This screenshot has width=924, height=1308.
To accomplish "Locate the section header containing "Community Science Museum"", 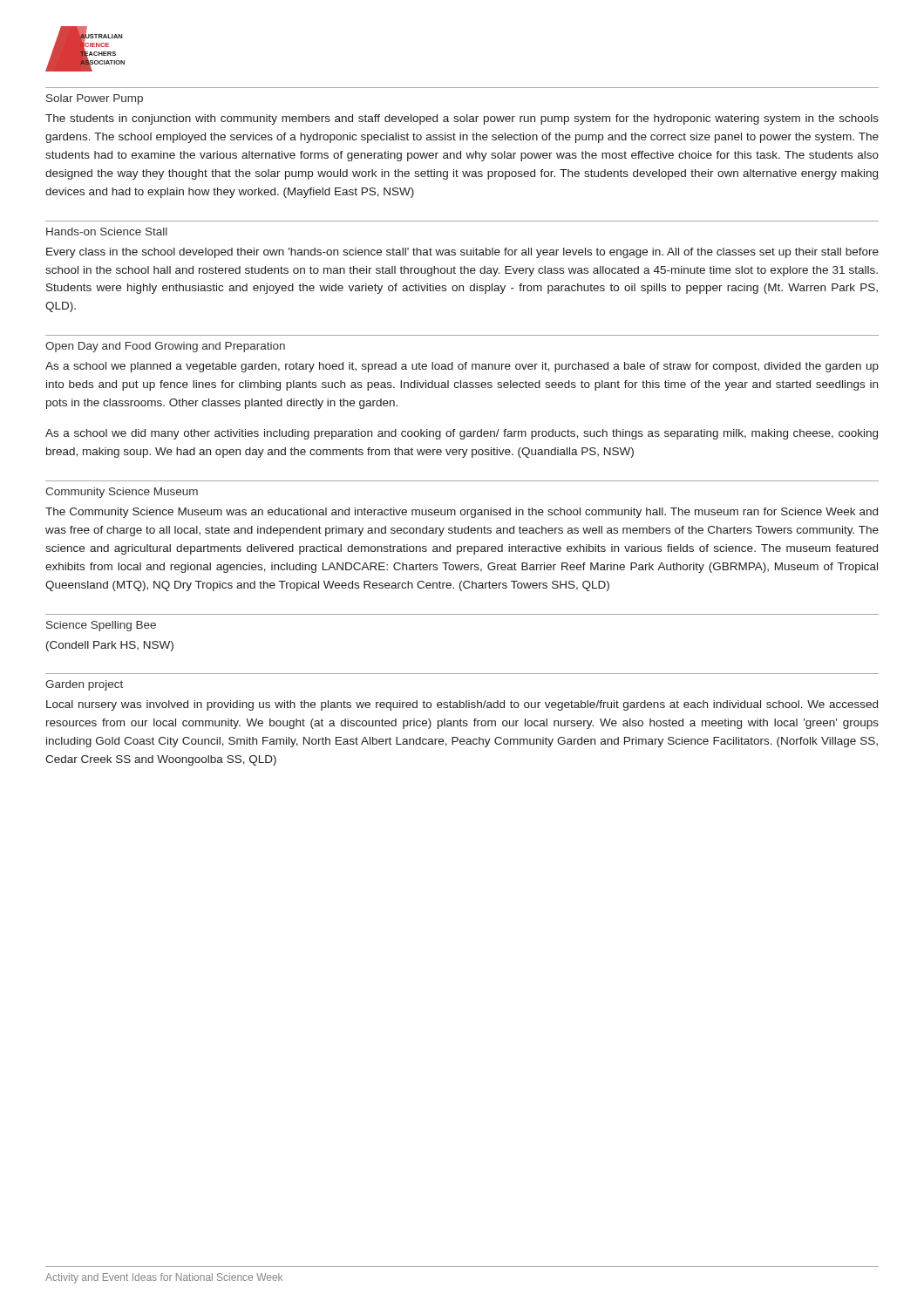I will [x=122, y=491].
